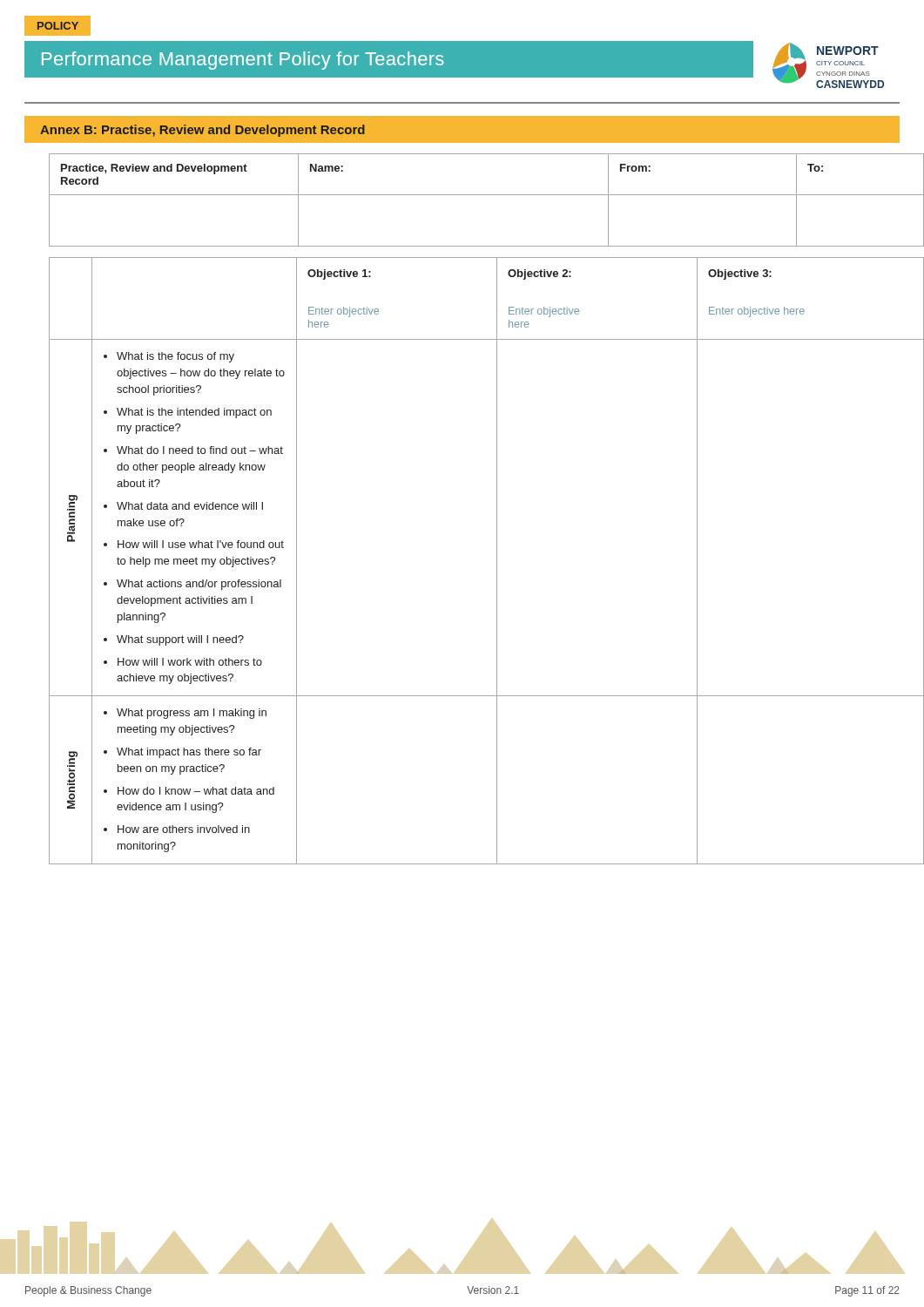Click on the illustration
The image size is (924, 1307).
pos(462,1243)
